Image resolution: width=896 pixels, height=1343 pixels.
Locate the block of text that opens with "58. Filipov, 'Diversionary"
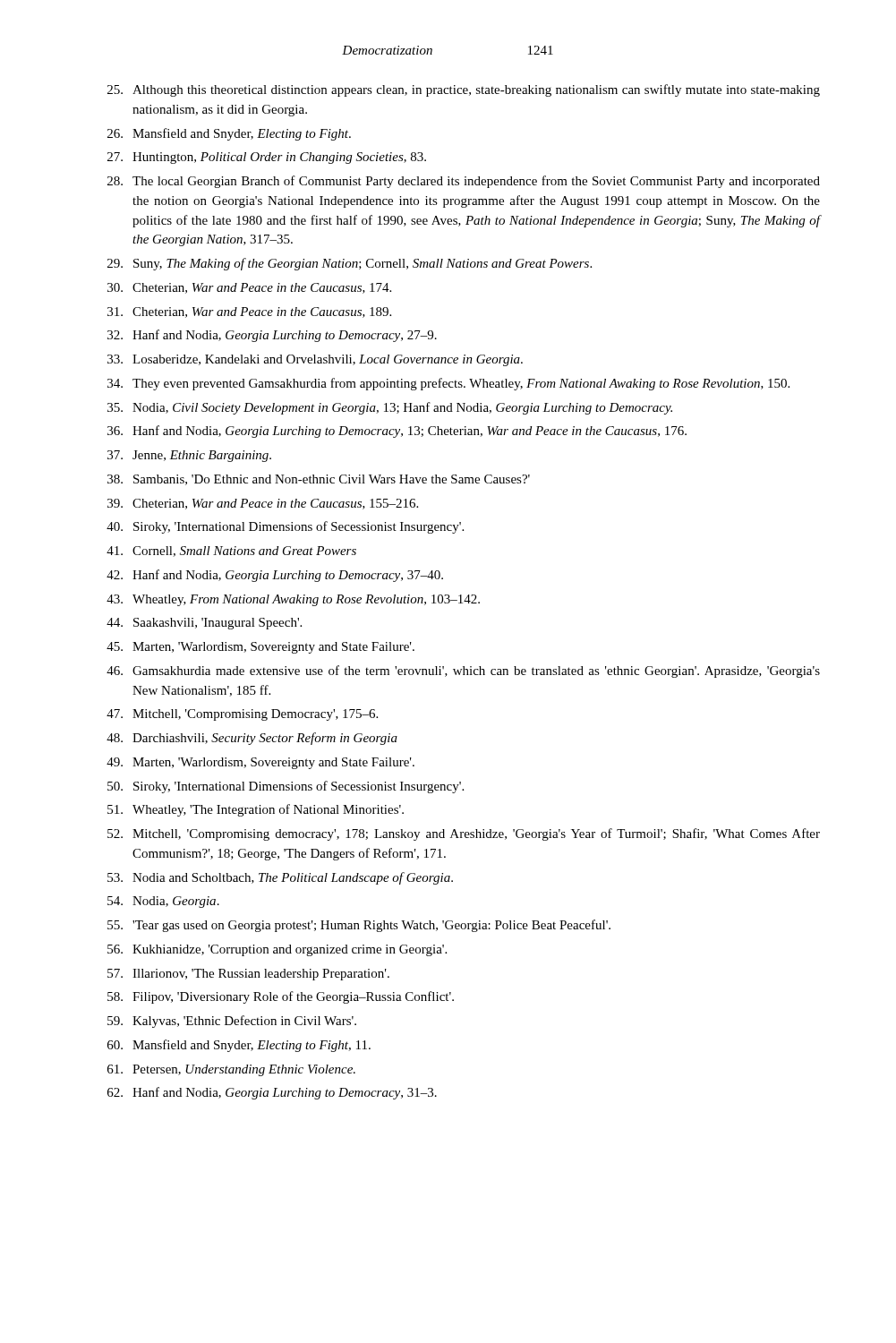[x=455, y=998]
